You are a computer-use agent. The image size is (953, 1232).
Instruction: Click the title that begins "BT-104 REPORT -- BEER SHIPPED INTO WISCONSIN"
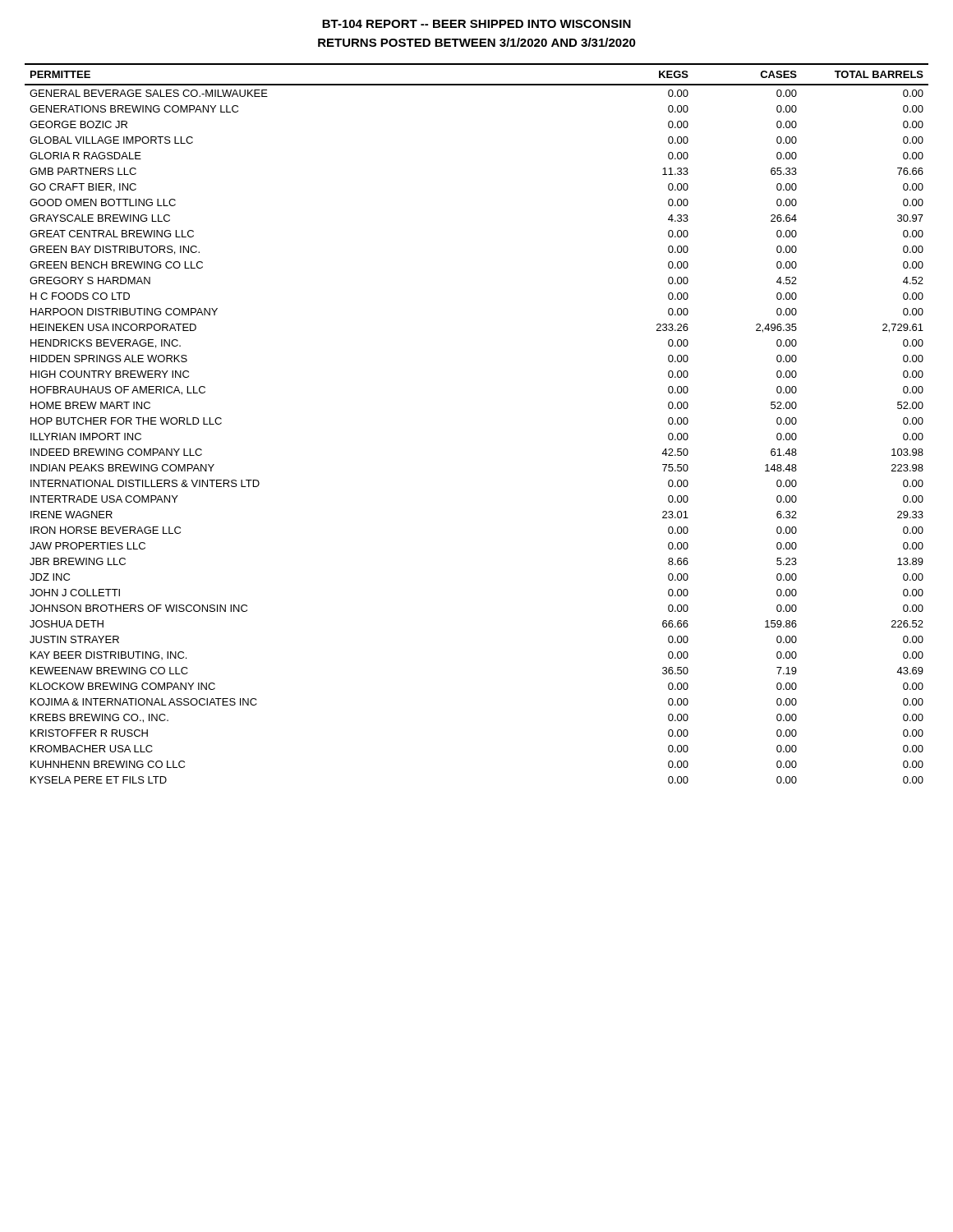pyautogui.click(x=476, y=33)
